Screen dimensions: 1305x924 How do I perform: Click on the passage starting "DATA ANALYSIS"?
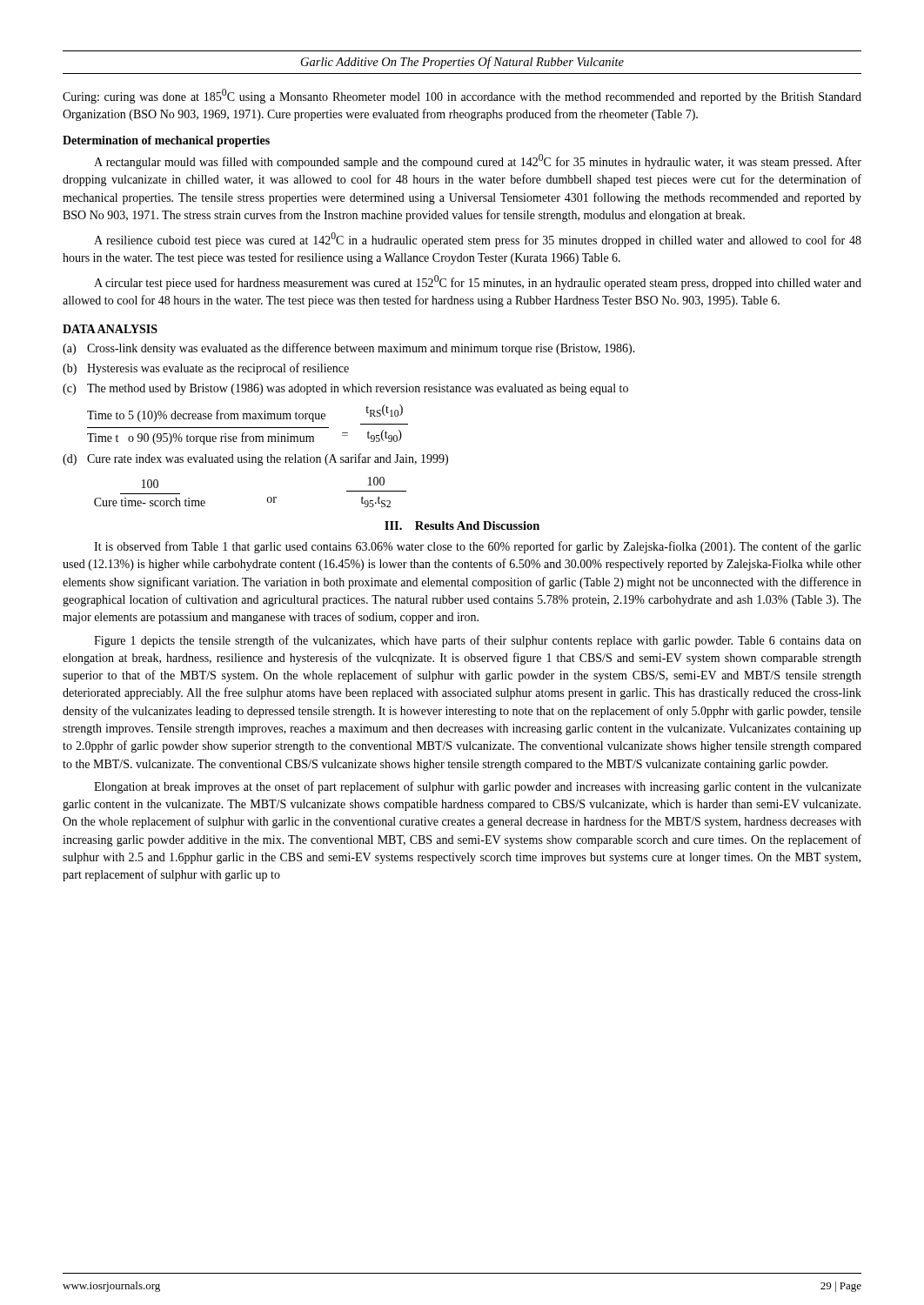click(x=110, y=329)
